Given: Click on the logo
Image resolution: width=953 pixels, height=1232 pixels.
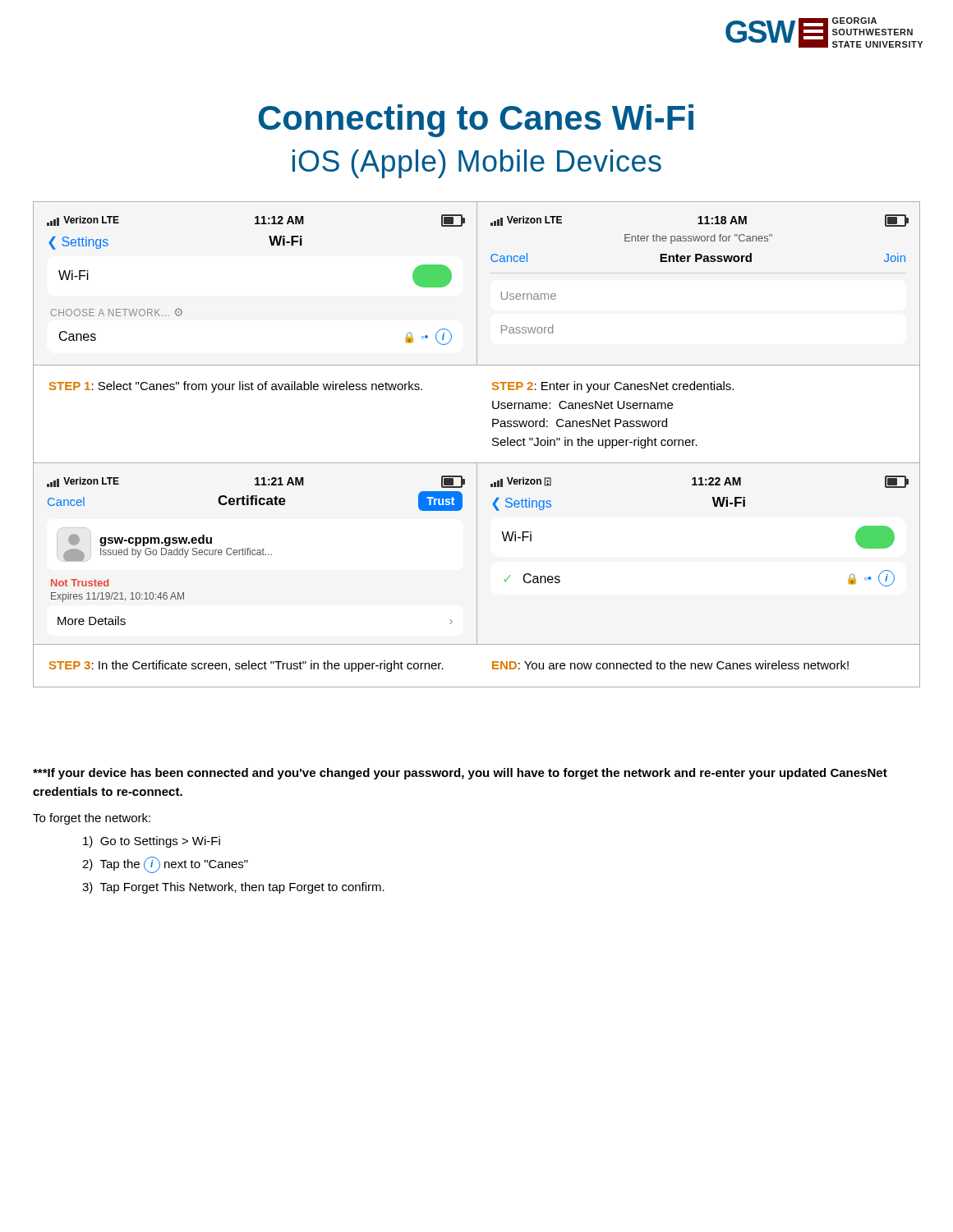Looking at the screenshot, I should coord(824,32).
